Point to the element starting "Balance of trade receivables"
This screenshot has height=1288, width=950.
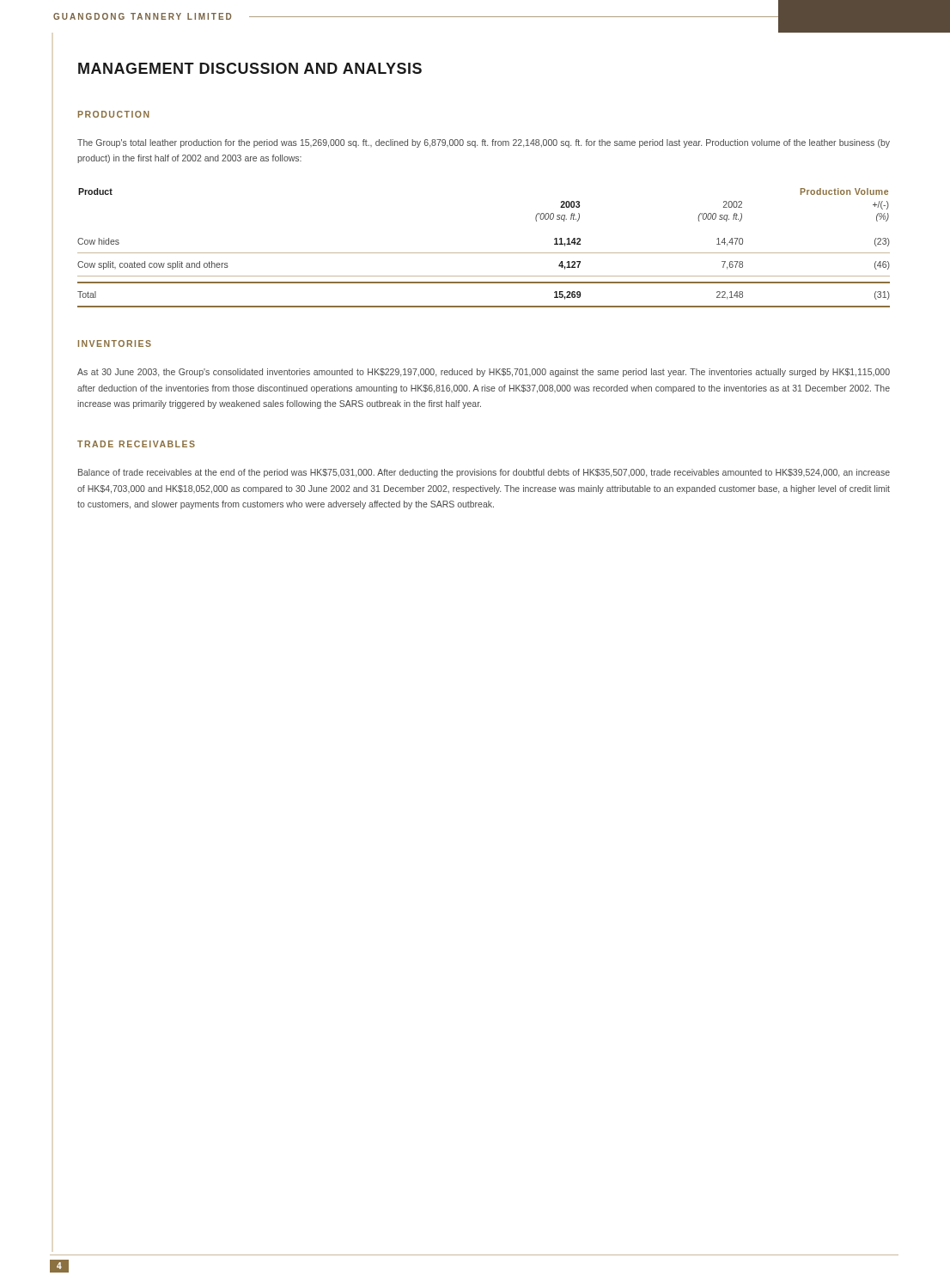(484, 488)
